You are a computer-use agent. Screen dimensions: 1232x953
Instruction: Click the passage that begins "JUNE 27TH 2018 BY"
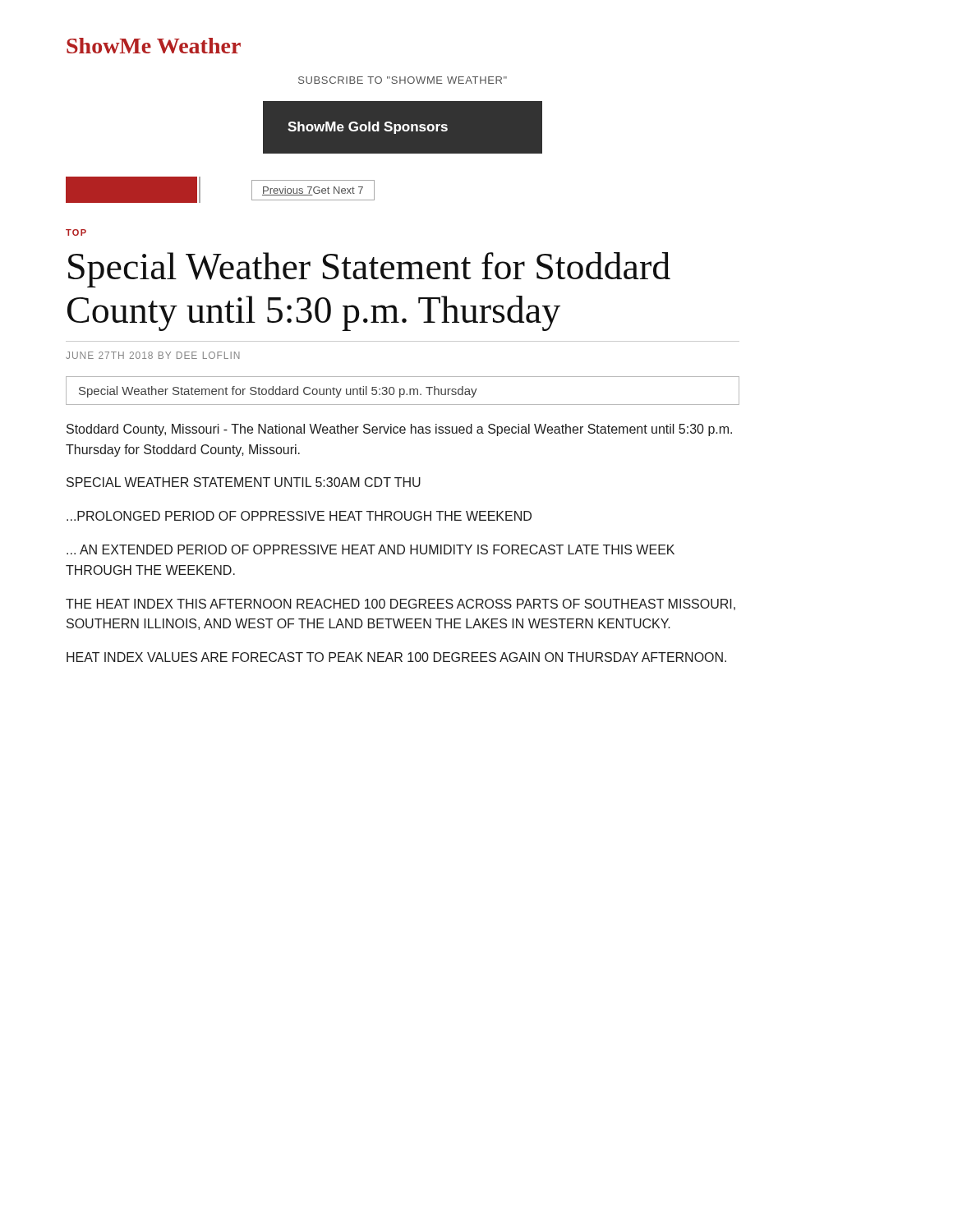tap(153, 355)
